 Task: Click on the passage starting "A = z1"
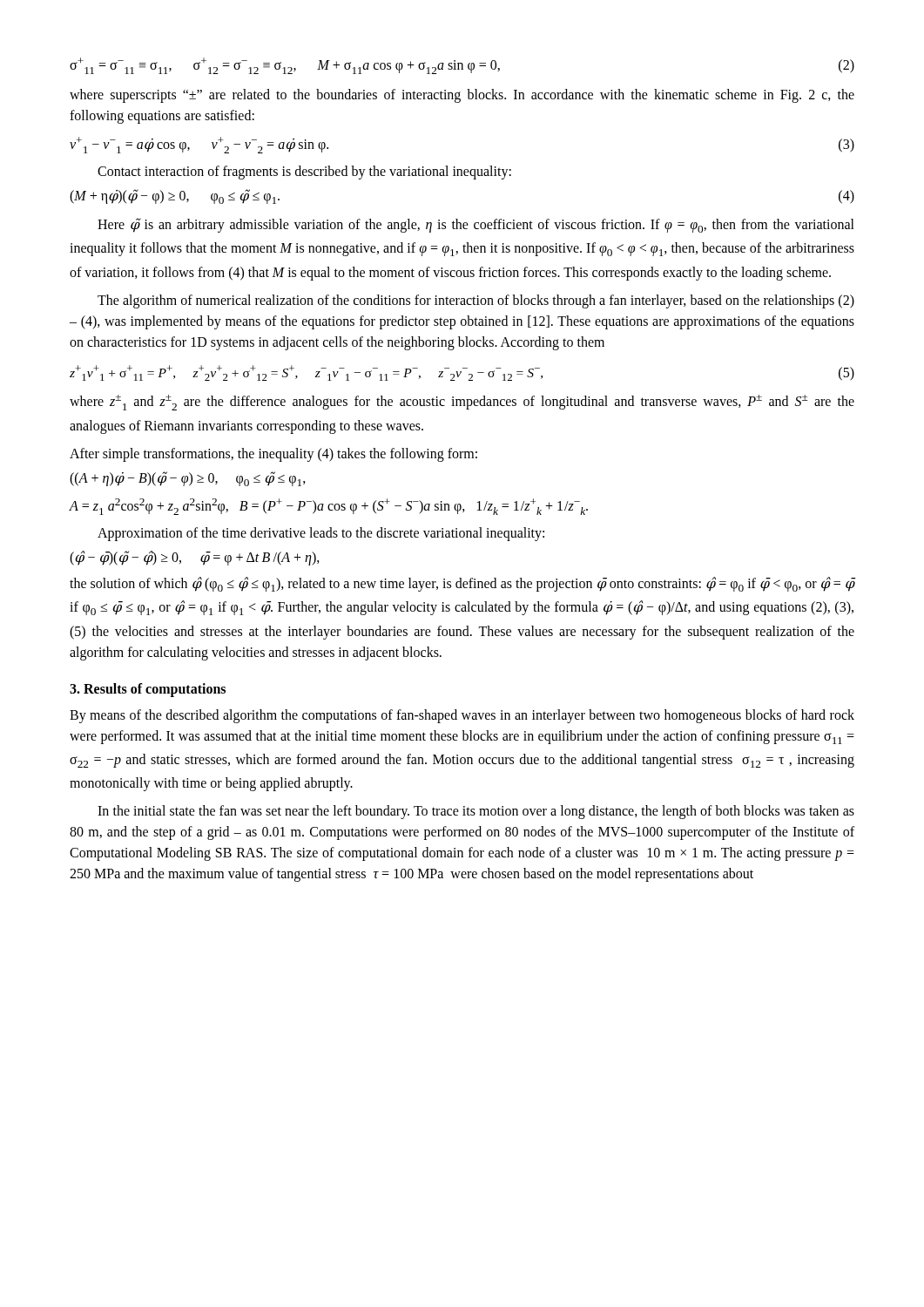point(329,506)
